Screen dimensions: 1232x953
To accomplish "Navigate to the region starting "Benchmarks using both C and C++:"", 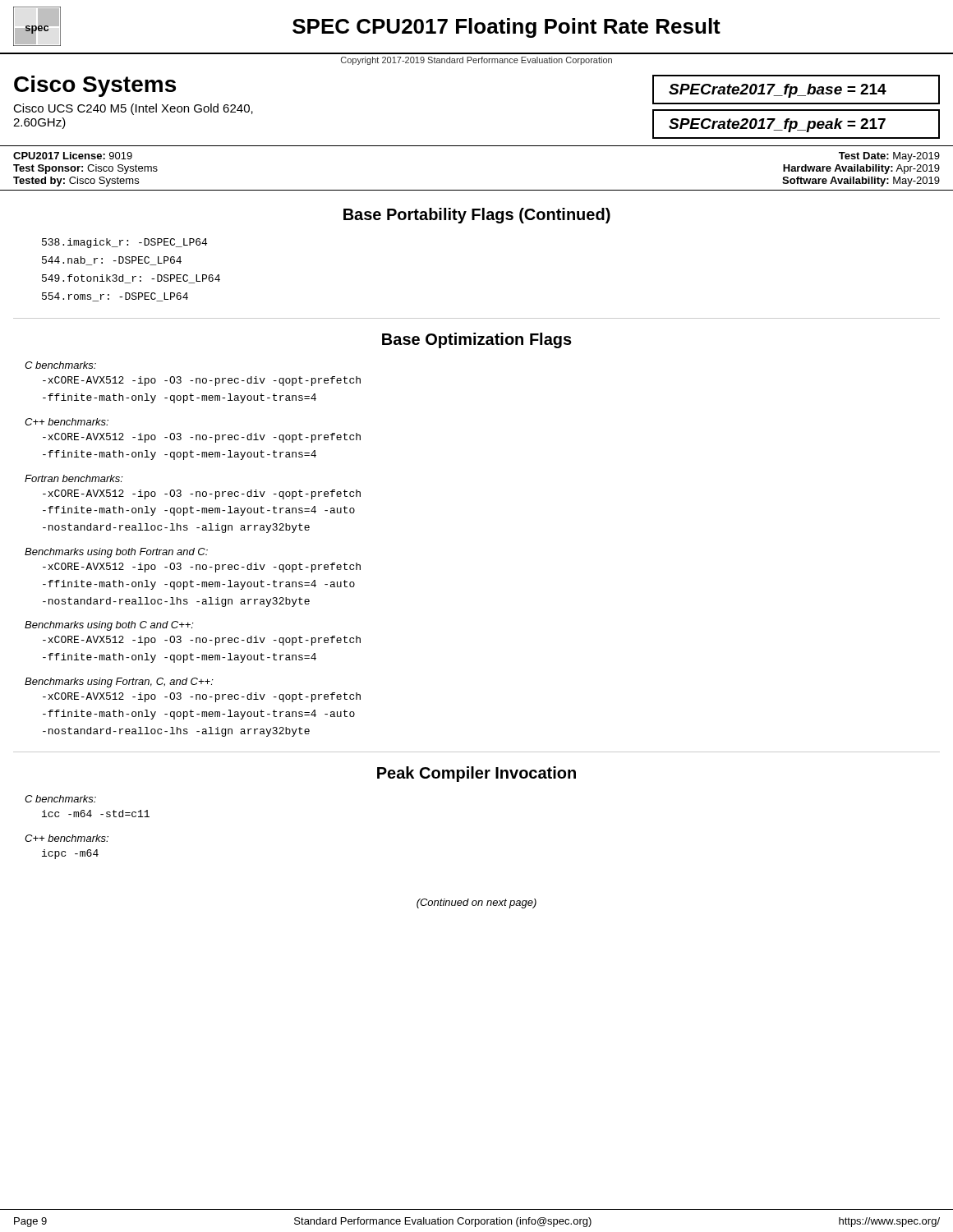I will coord(109,625).
